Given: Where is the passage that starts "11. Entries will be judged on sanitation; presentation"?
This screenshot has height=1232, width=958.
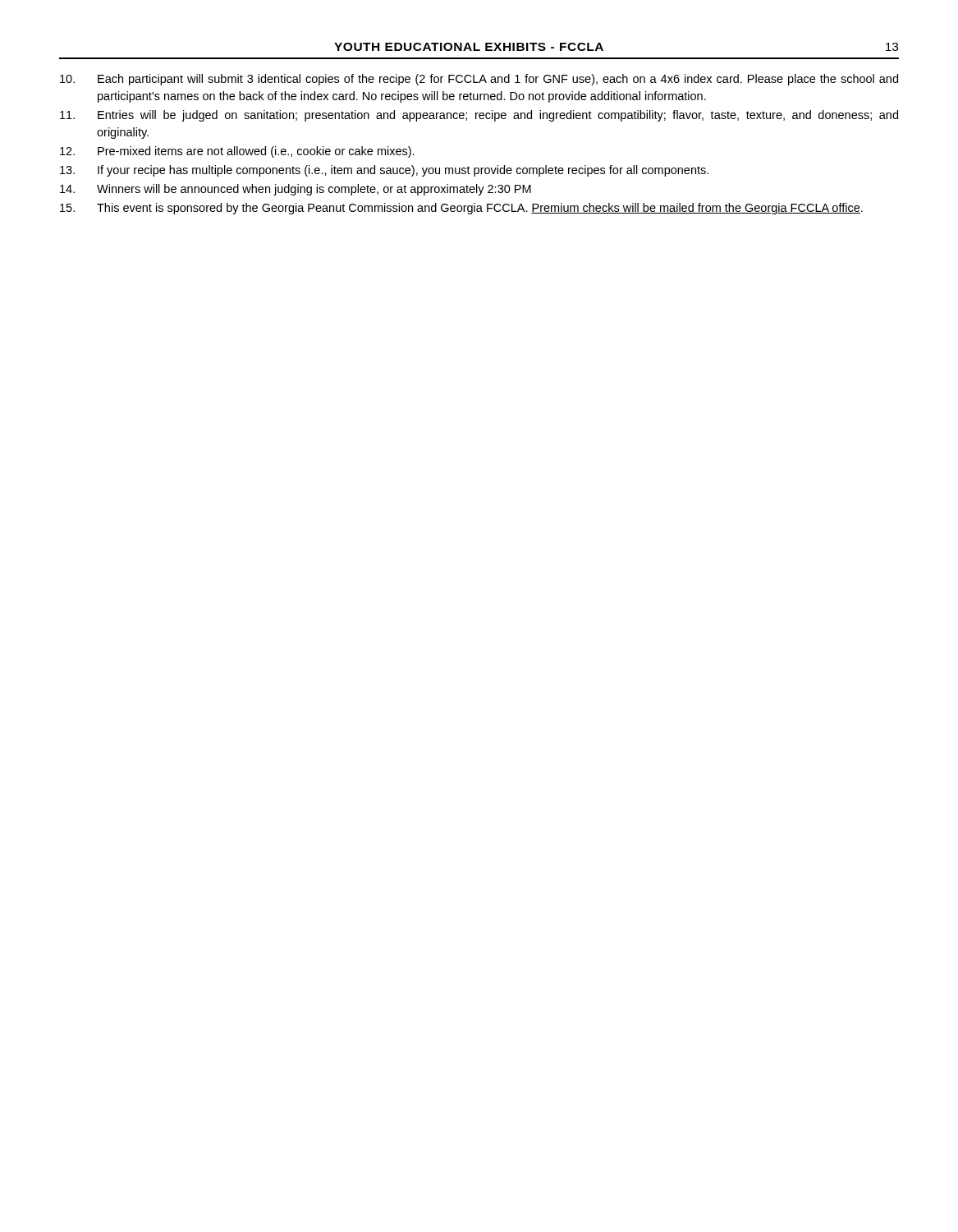Looking at the screenshot, I should pos(479,124).
